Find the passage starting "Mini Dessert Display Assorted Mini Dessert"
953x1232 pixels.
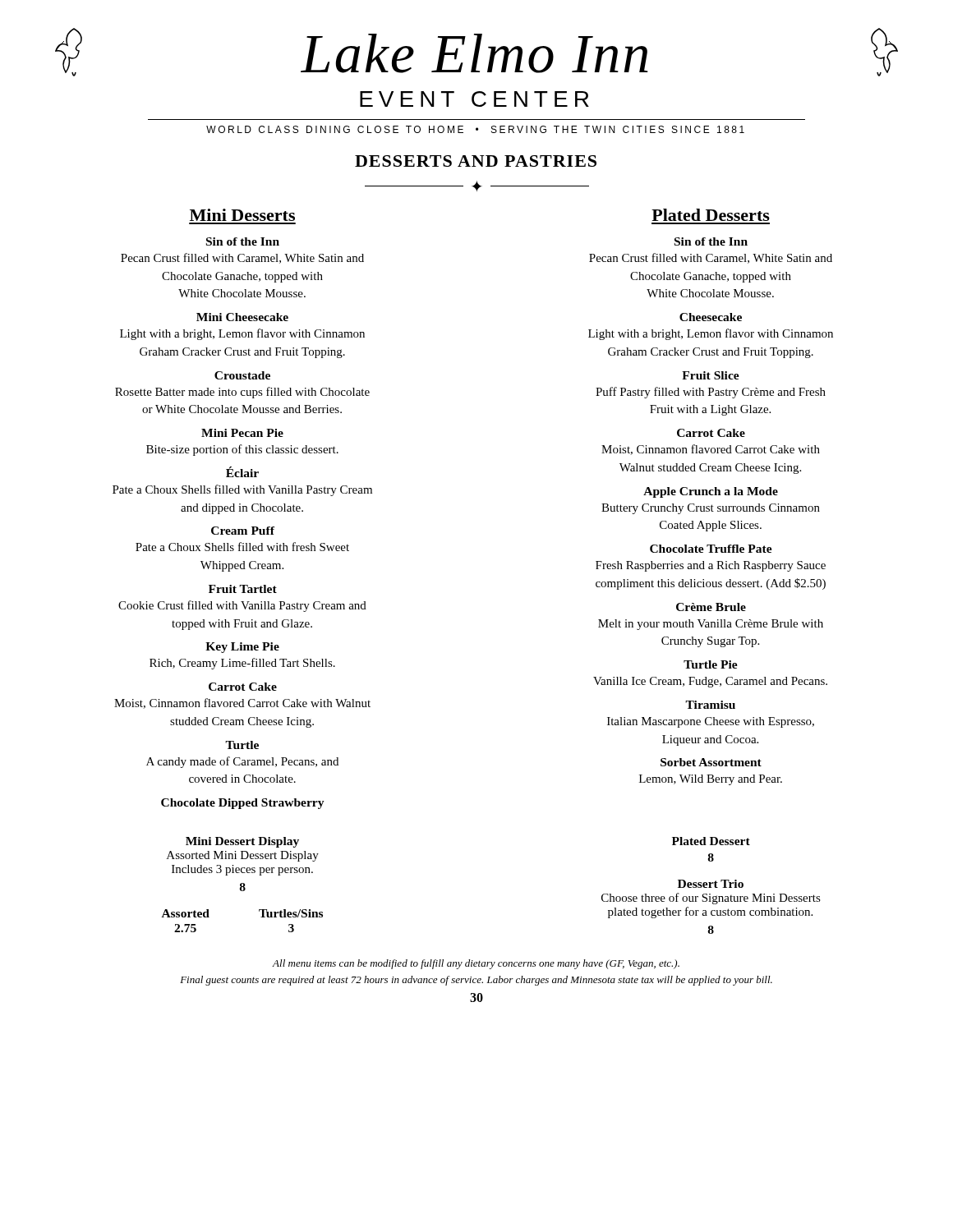(x=242, y=864)
